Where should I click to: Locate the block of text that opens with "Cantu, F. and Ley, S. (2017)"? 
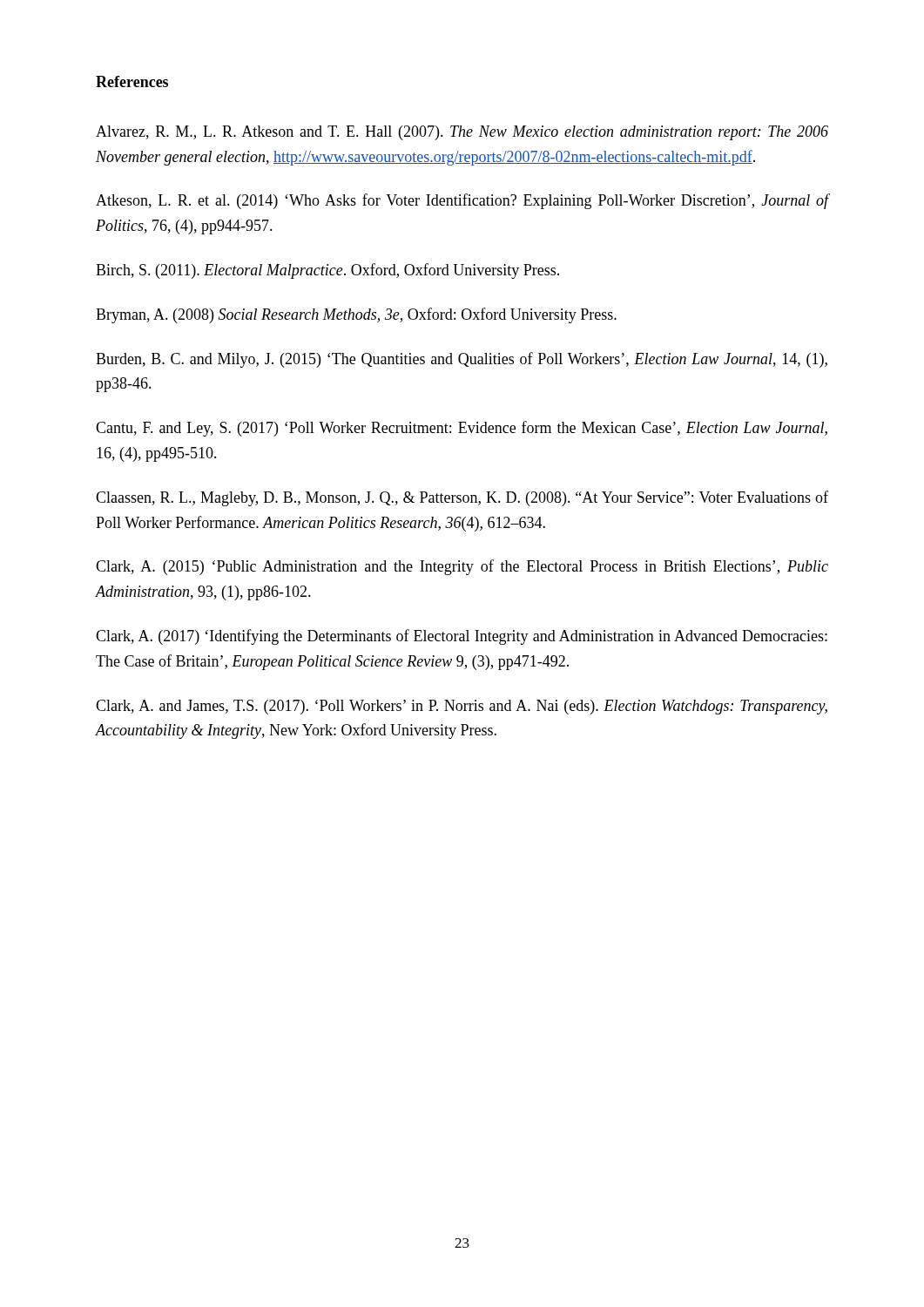[462, 441]
